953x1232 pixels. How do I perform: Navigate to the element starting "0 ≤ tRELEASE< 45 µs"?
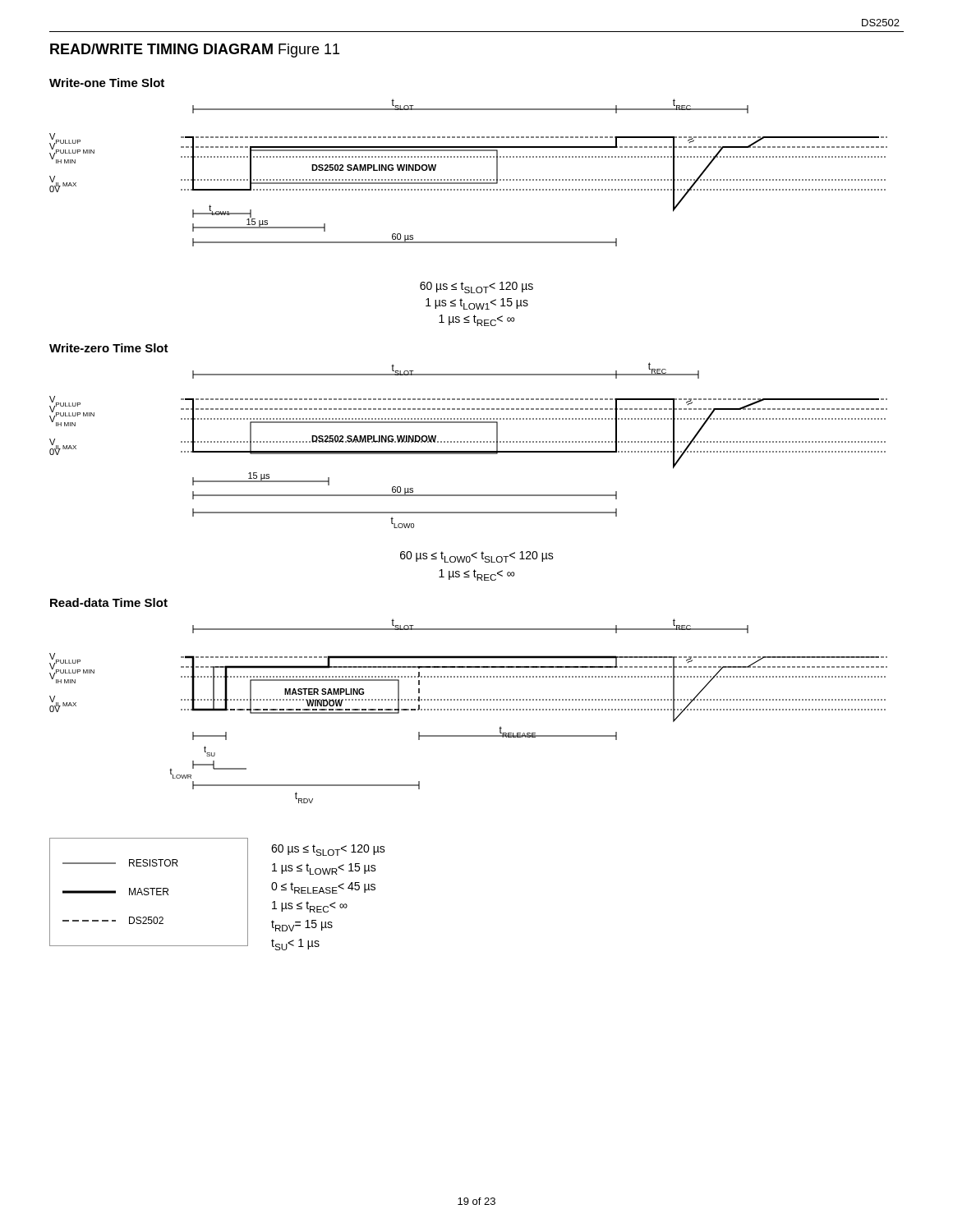[x=323, y=887]
